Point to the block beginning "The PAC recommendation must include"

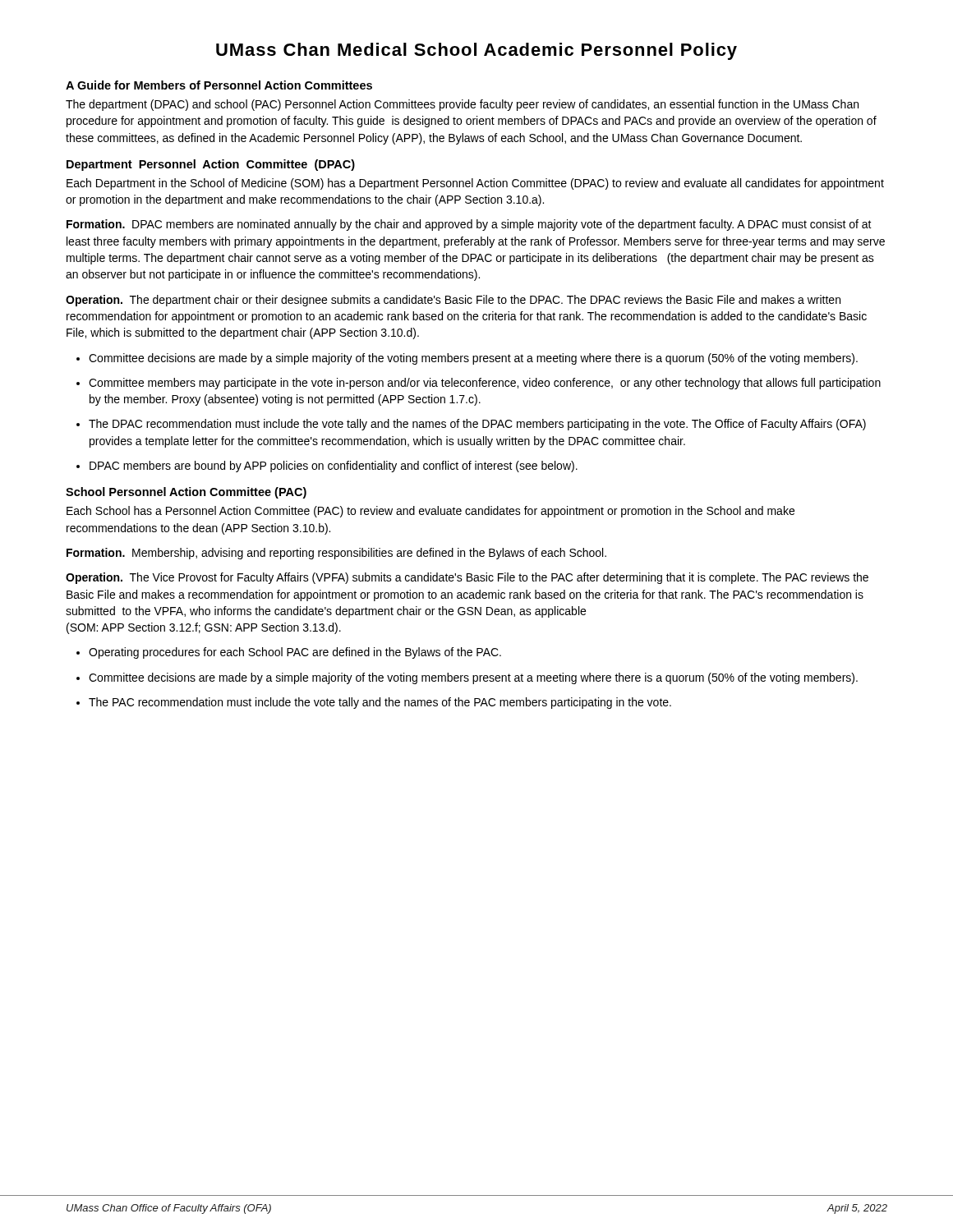tap(380, 702)
